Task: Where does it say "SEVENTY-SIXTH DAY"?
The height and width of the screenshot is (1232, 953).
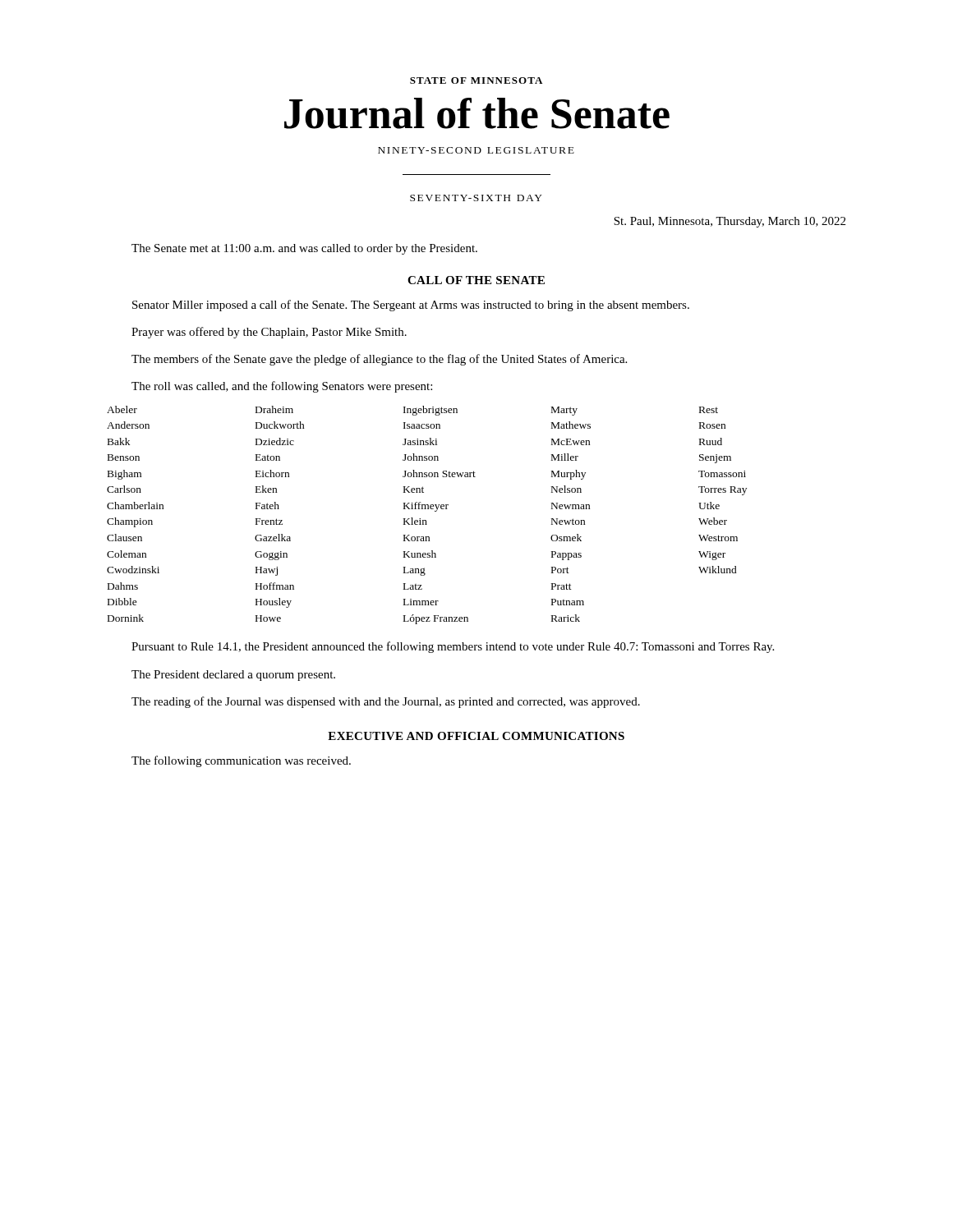Action: click(476, 198)
